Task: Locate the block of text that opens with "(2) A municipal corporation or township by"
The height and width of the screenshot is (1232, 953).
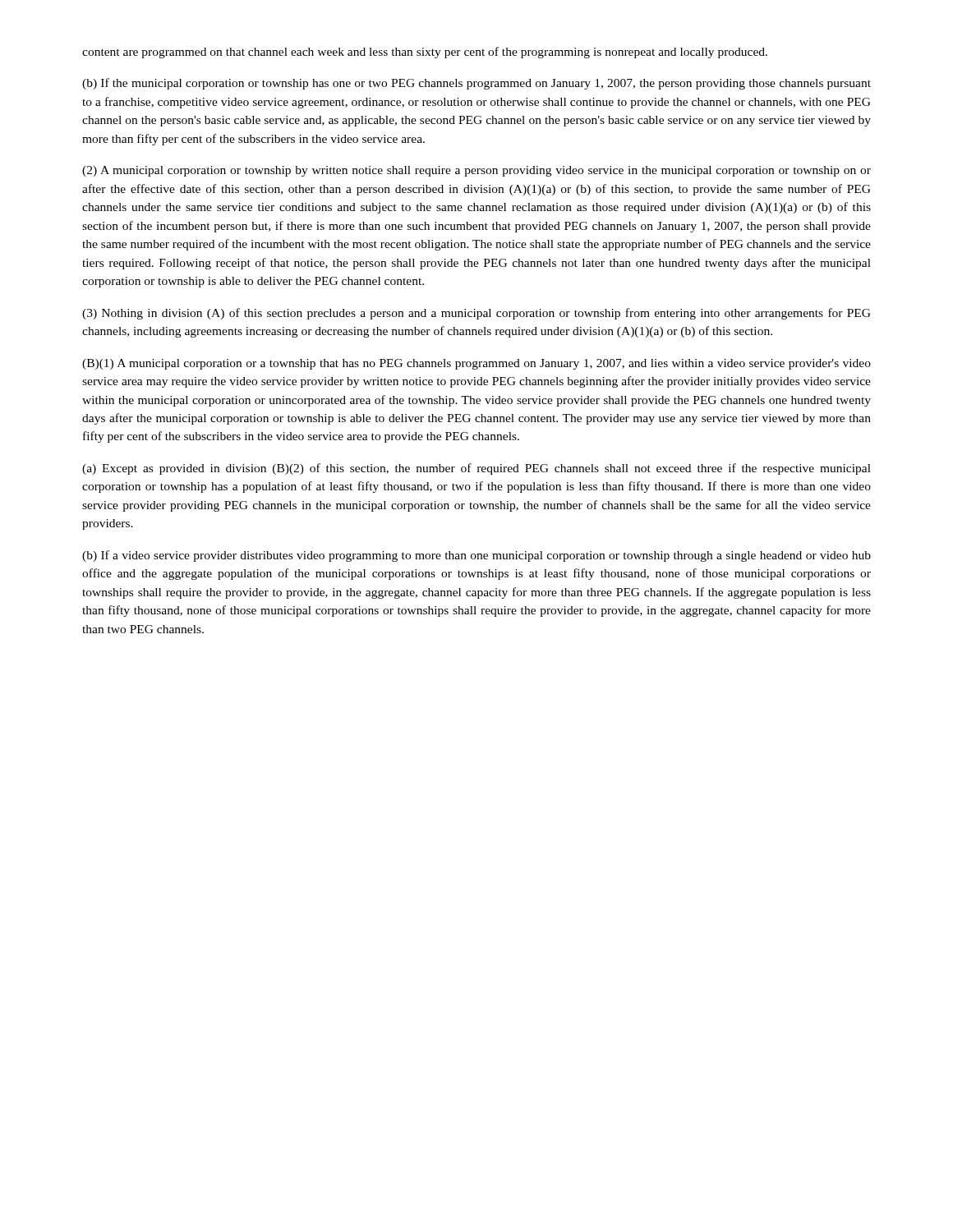Action: pos(476,225)
